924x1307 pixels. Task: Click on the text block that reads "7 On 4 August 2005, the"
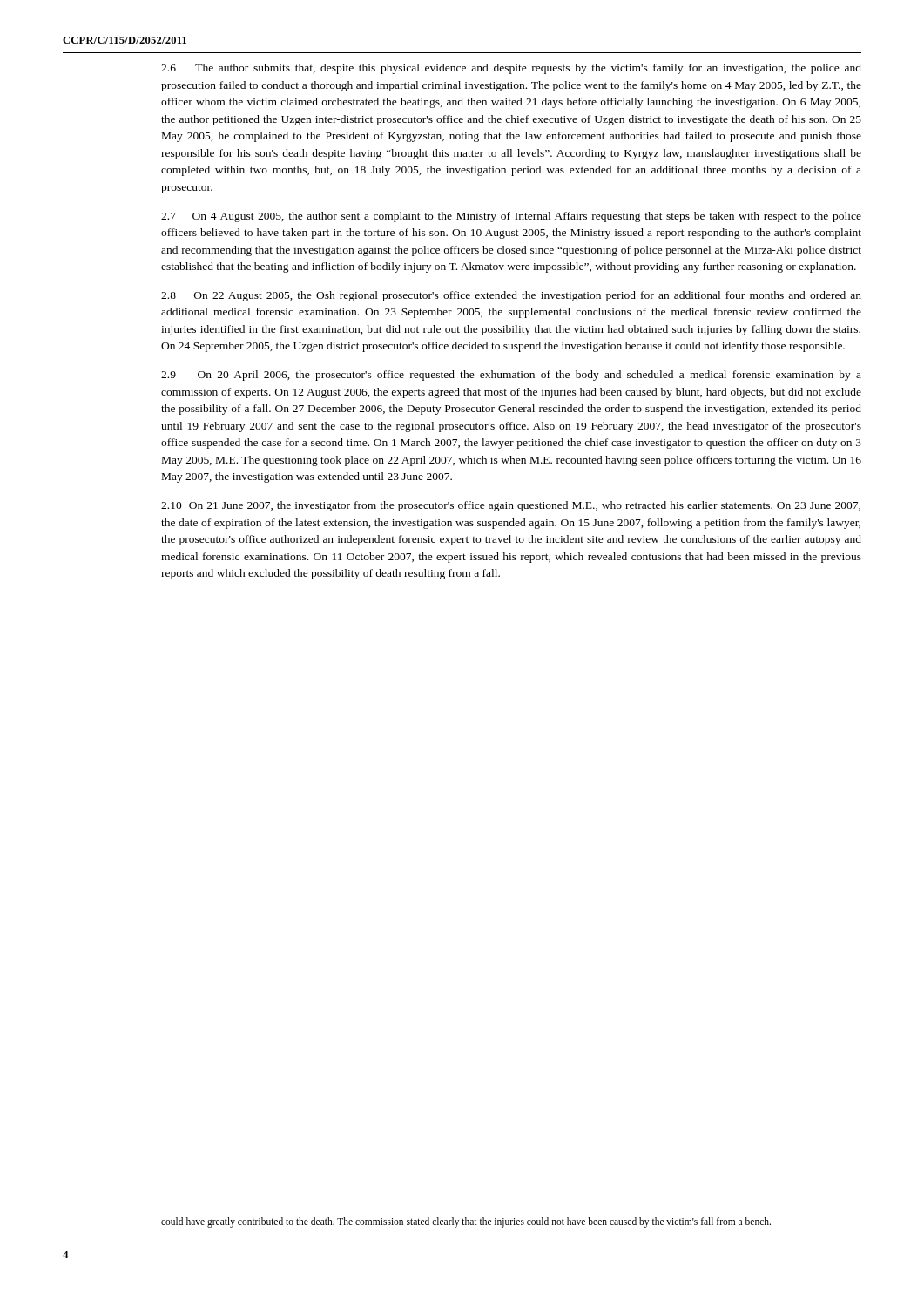point(511,241)
